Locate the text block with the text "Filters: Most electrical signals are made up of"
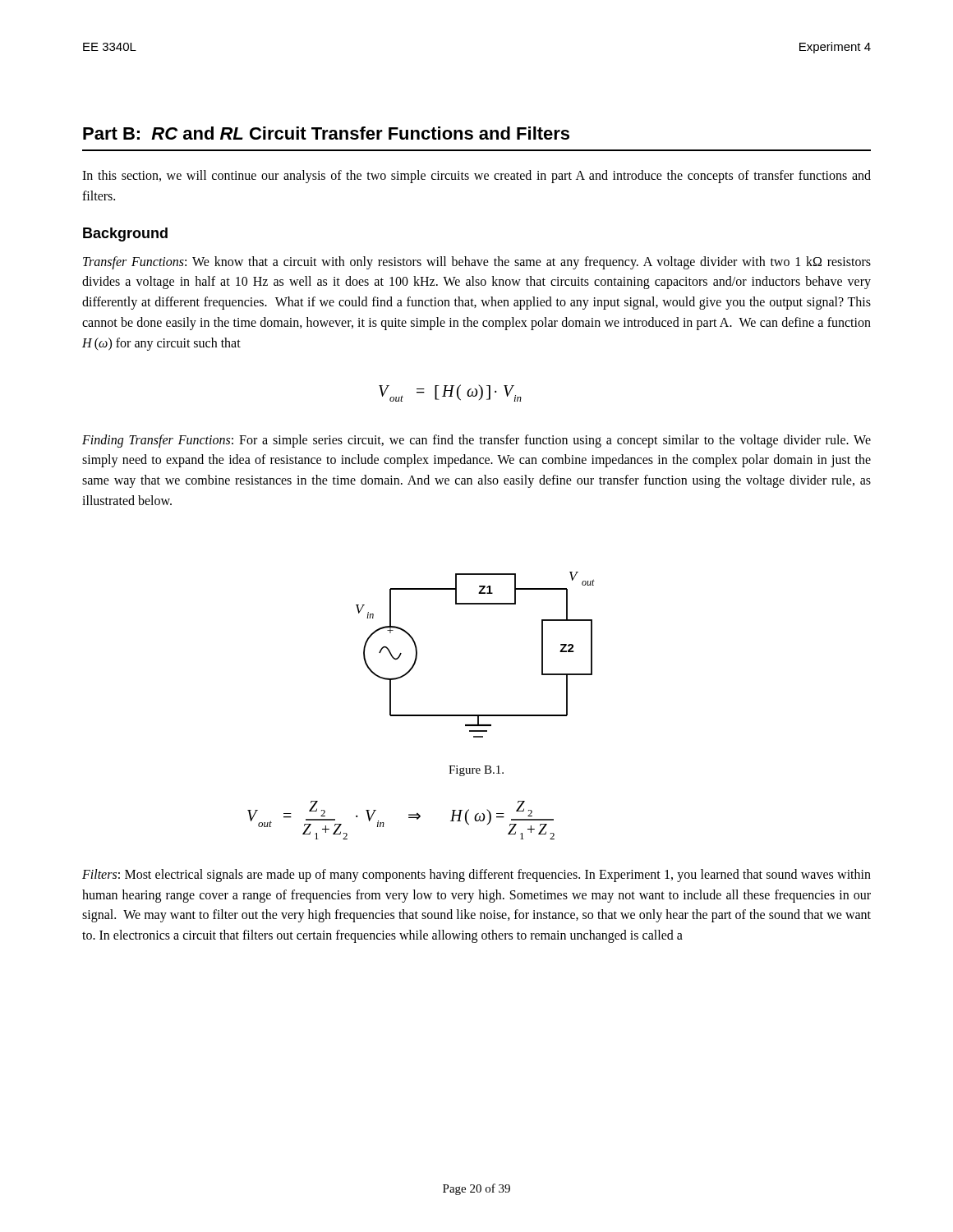953x1232 pixels. pos(476,905)
